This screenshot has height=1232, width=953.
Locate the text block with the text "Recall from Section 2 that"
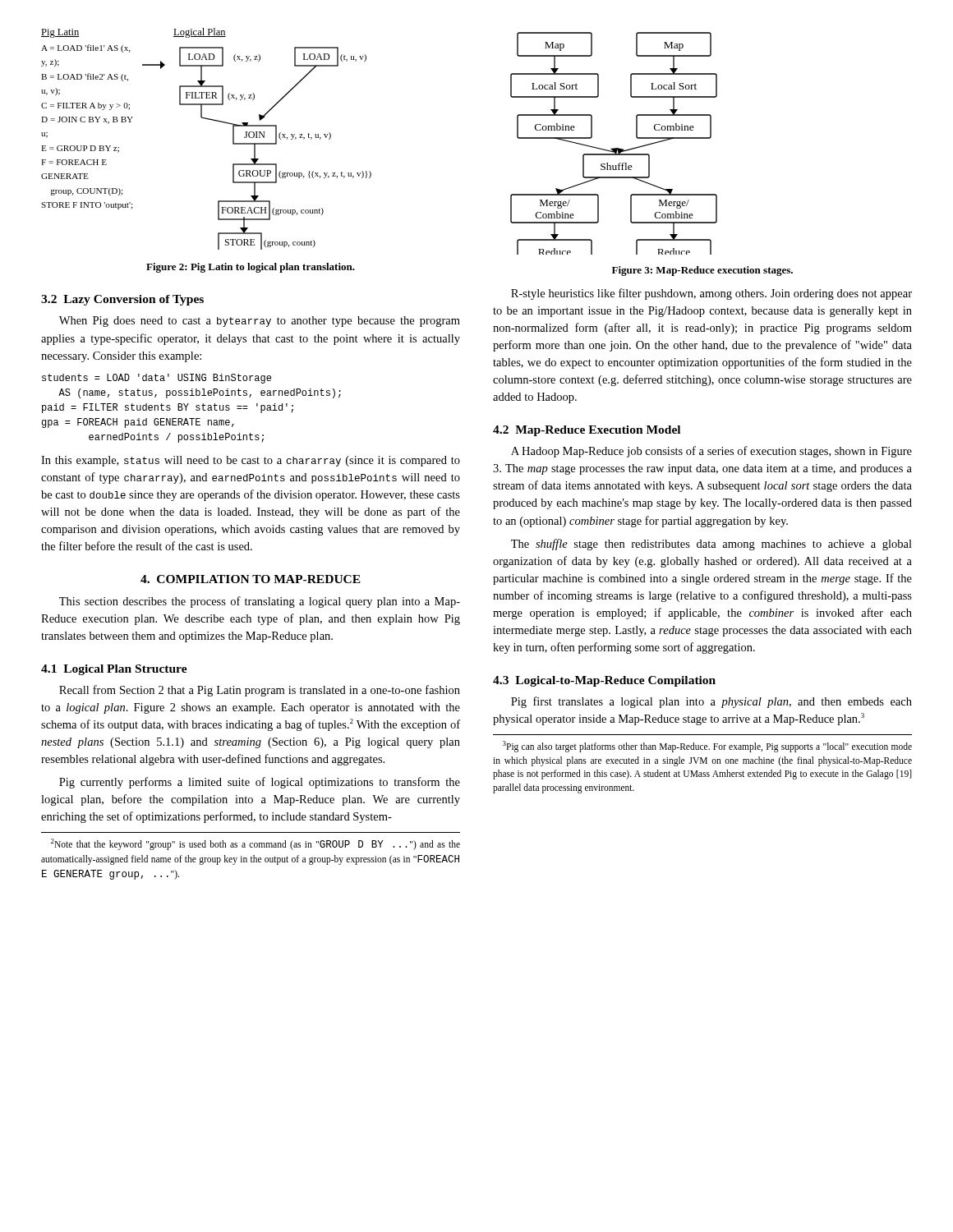click(x=251, y=724)
